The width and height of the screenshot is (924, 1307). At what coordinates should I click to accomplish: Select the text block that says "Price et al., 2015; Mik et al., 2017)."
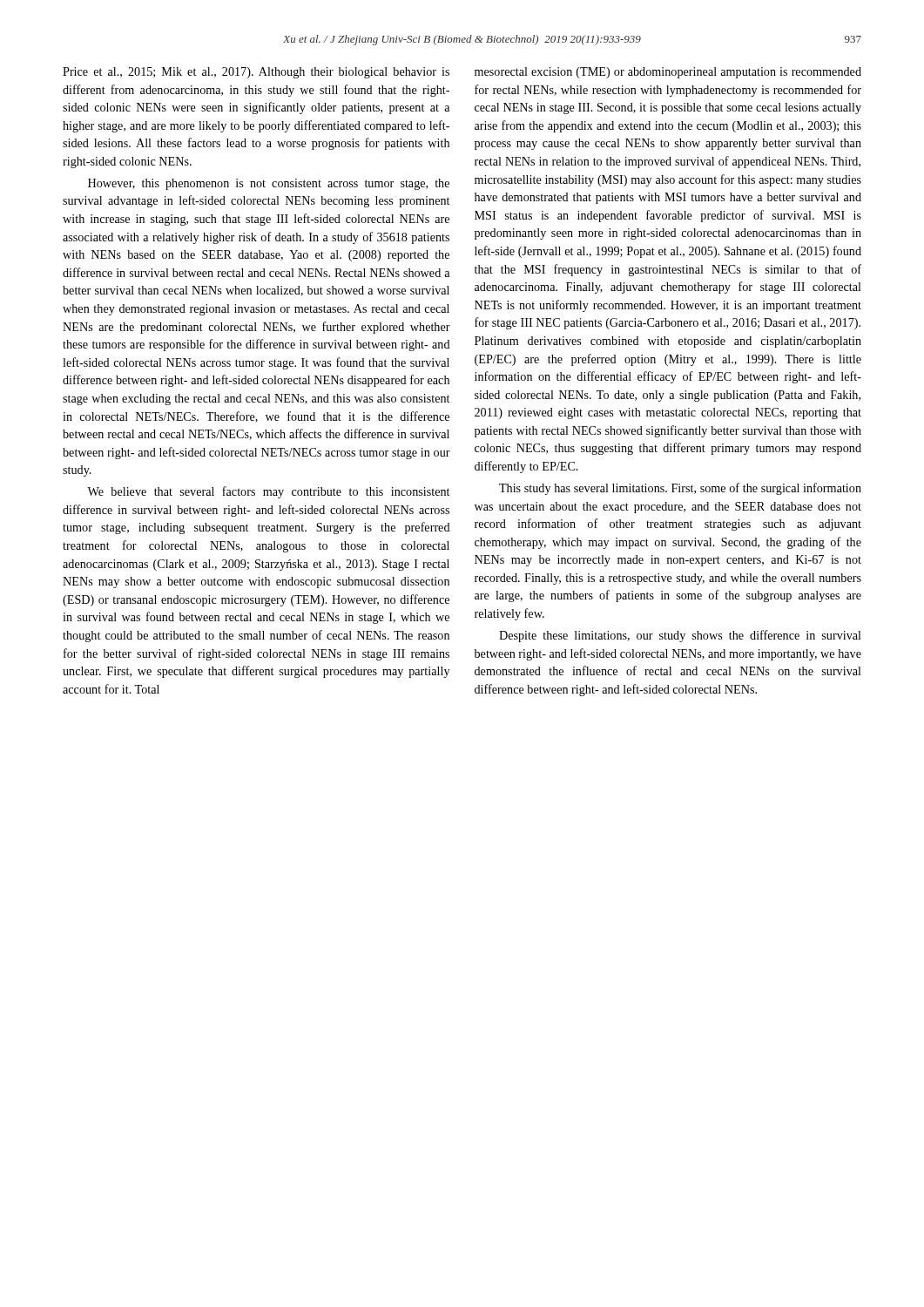256,380
